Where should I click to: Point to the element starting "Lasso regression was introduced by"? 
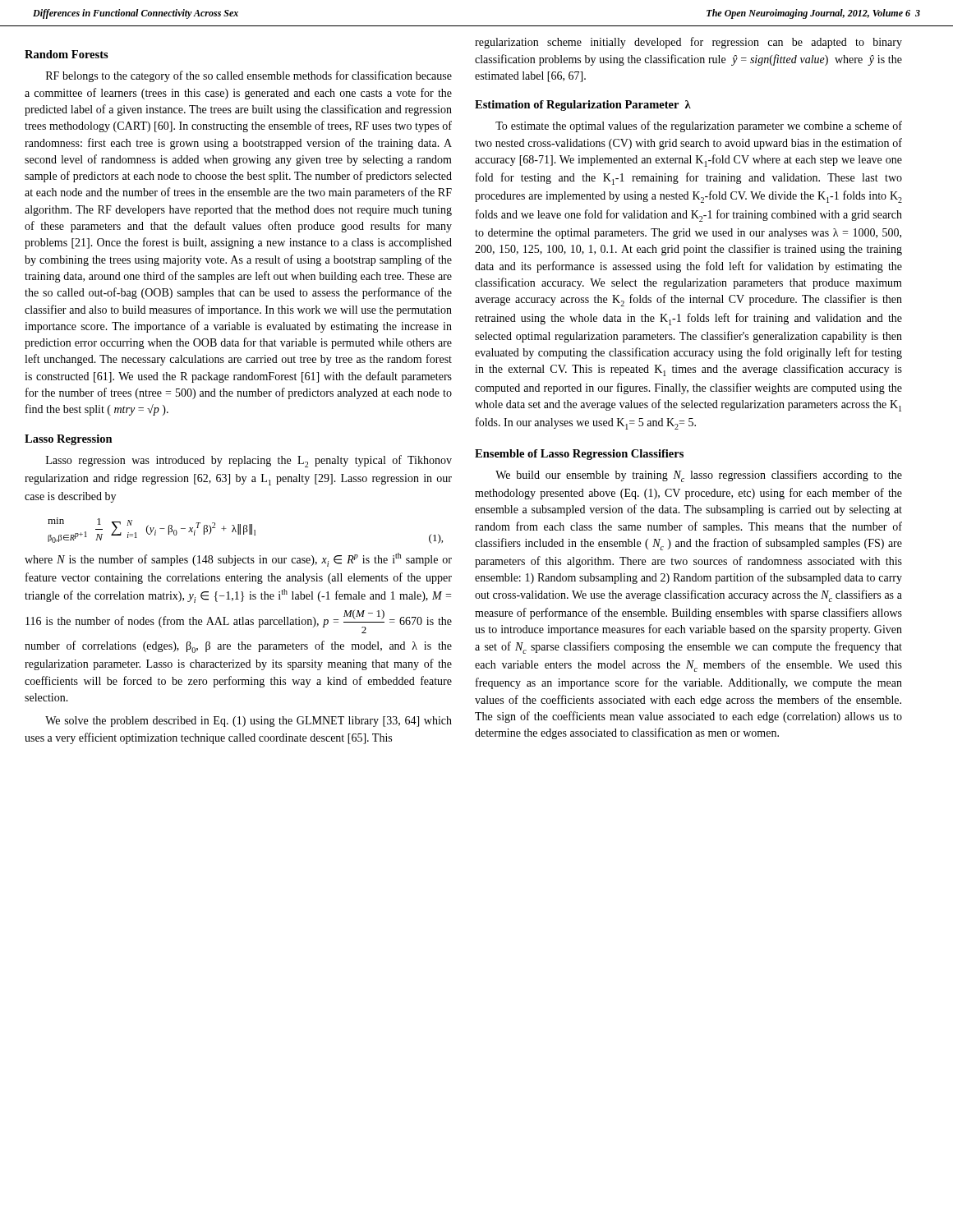click(x=238, y=479)
